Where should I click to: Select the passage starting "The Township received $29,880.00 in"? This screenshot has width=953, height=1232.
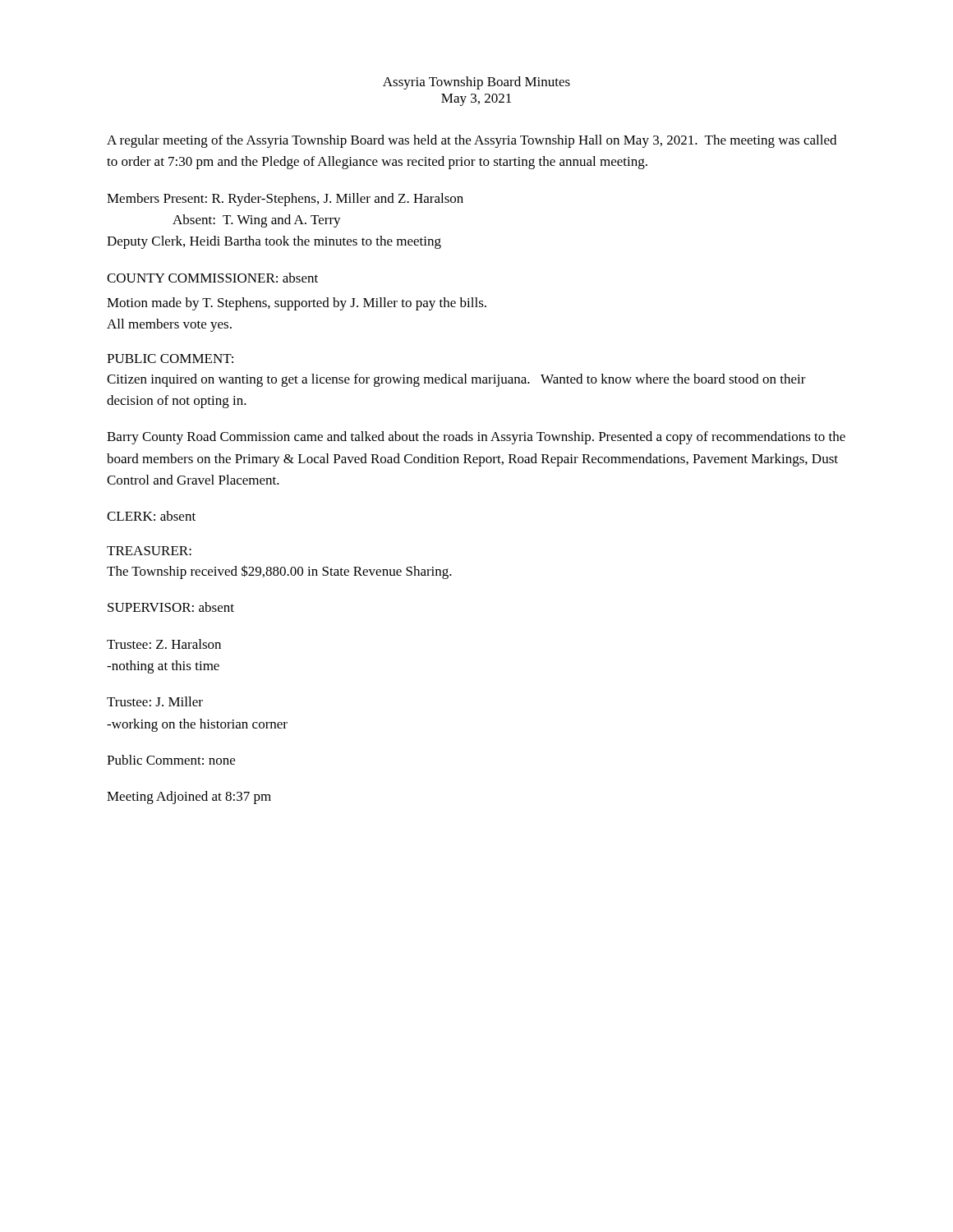(x=280, y=571)
